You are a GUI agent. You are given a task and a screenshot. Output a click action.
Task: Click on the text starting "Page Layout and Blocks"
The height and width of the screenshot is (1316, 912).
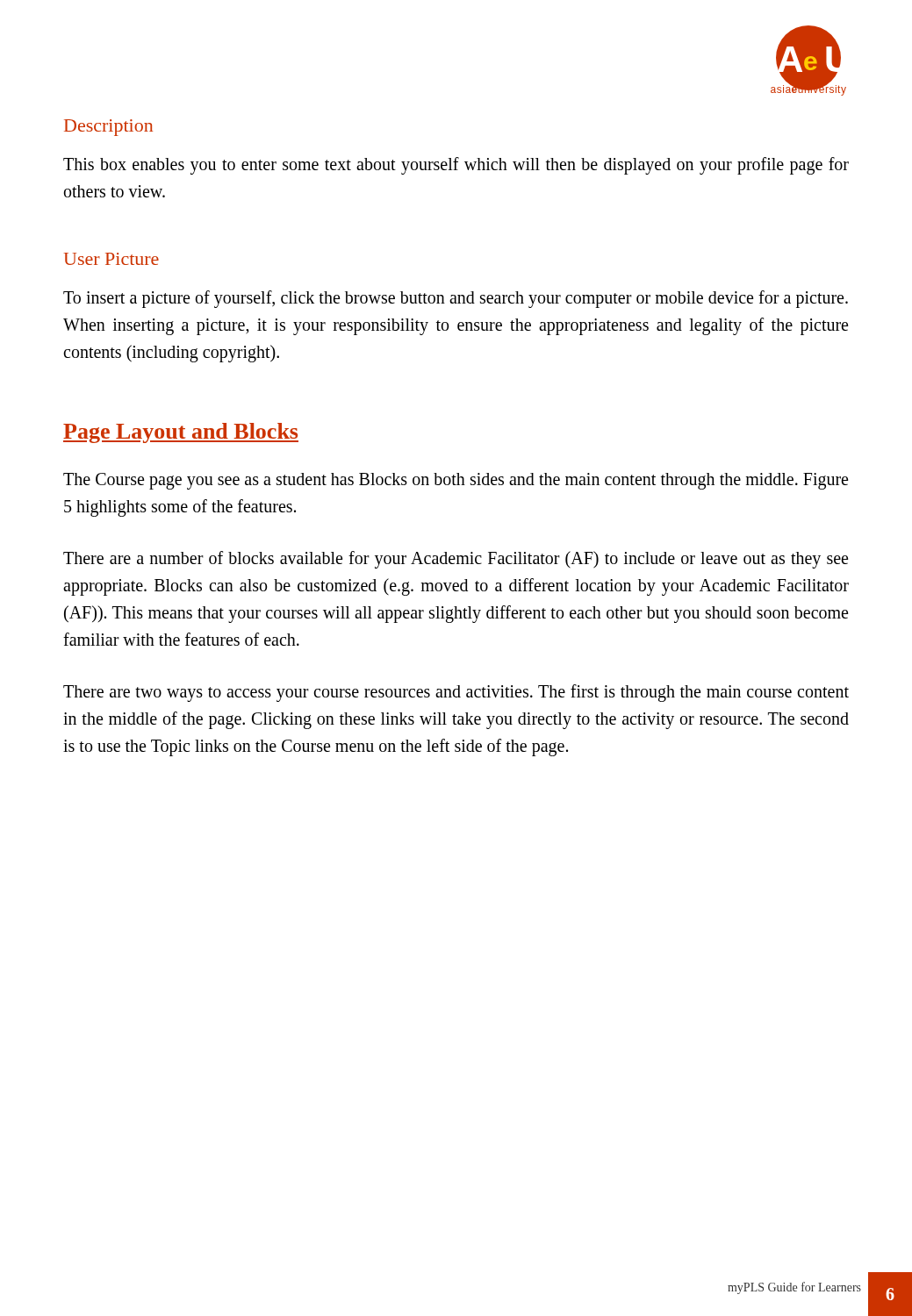click(181, 431)
